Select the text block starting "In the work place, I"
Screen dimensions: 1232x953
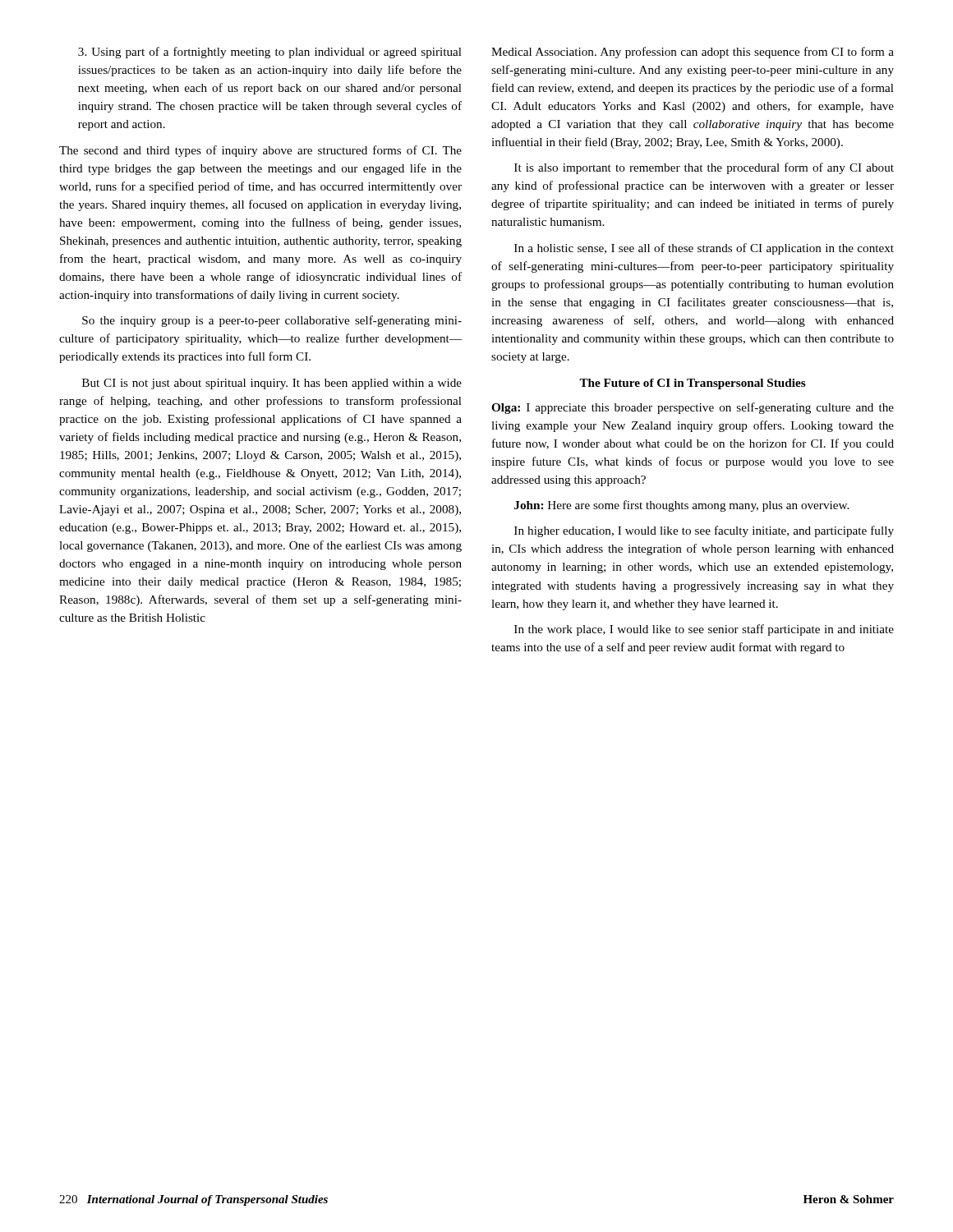(x=693, y=638)
